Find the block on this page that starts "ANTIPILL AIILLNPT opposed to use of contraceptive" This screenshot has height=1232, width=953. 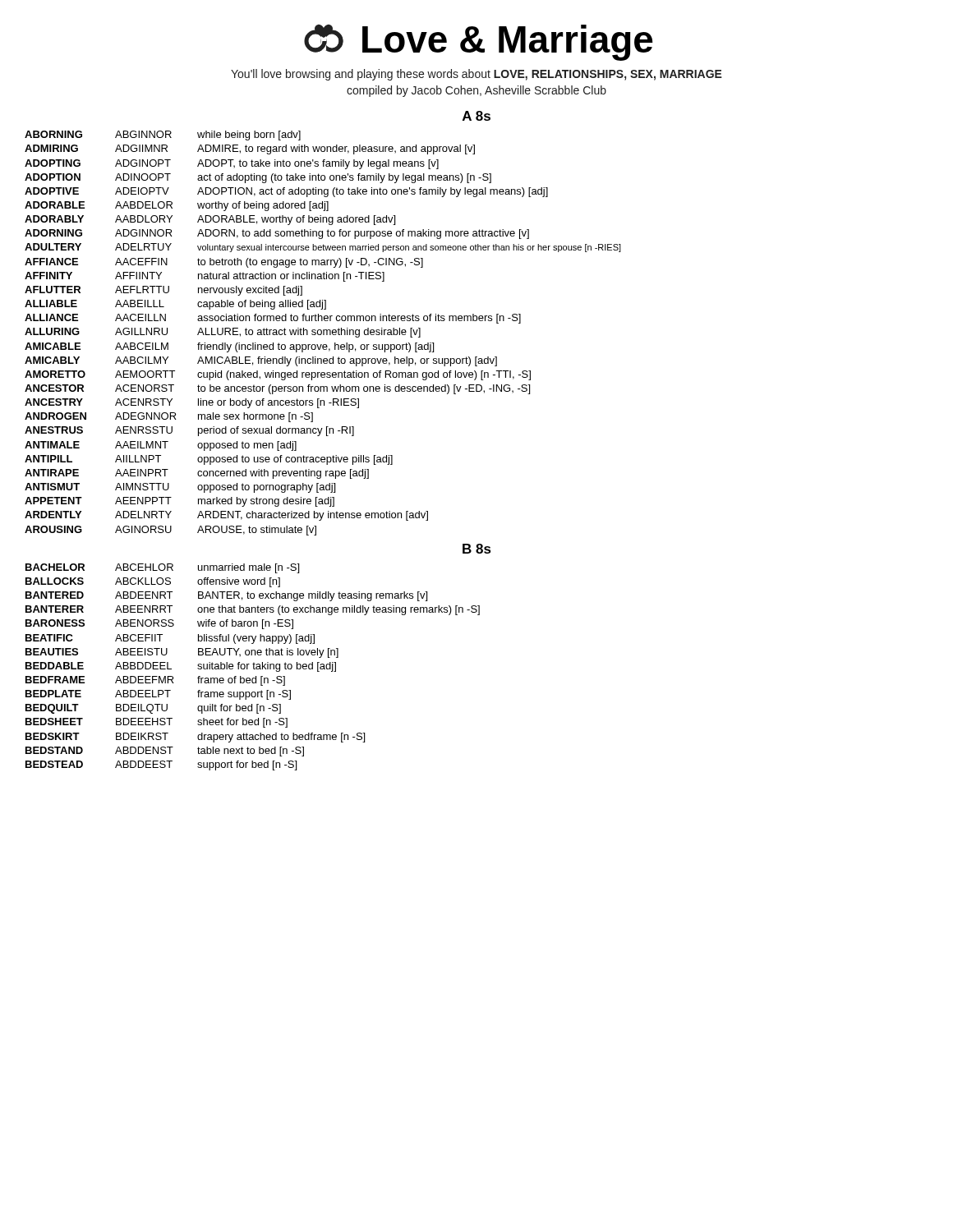(209, 460)
